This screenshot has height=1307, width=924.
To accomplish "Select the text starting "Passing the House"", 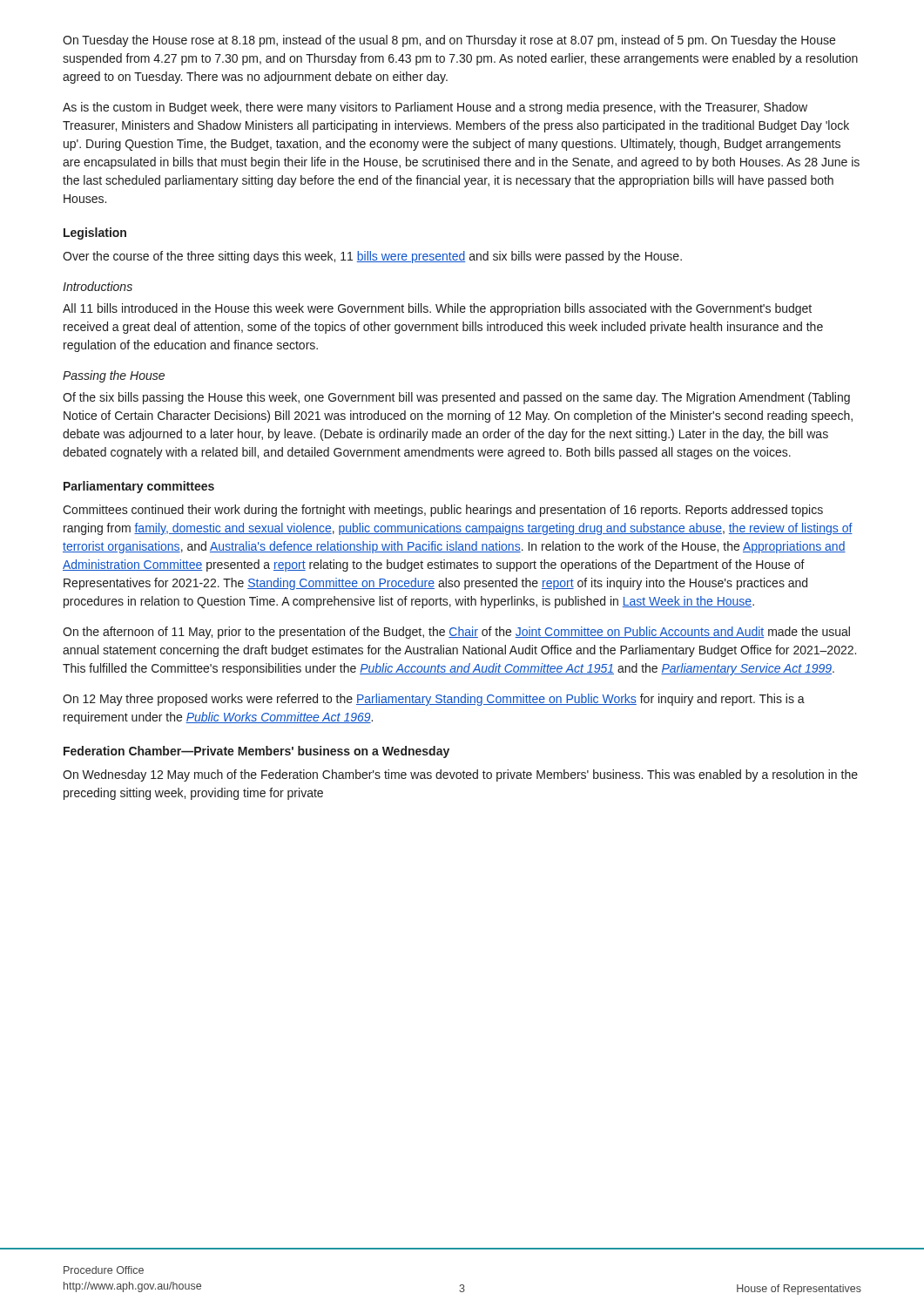I will [x=114, y=376].
